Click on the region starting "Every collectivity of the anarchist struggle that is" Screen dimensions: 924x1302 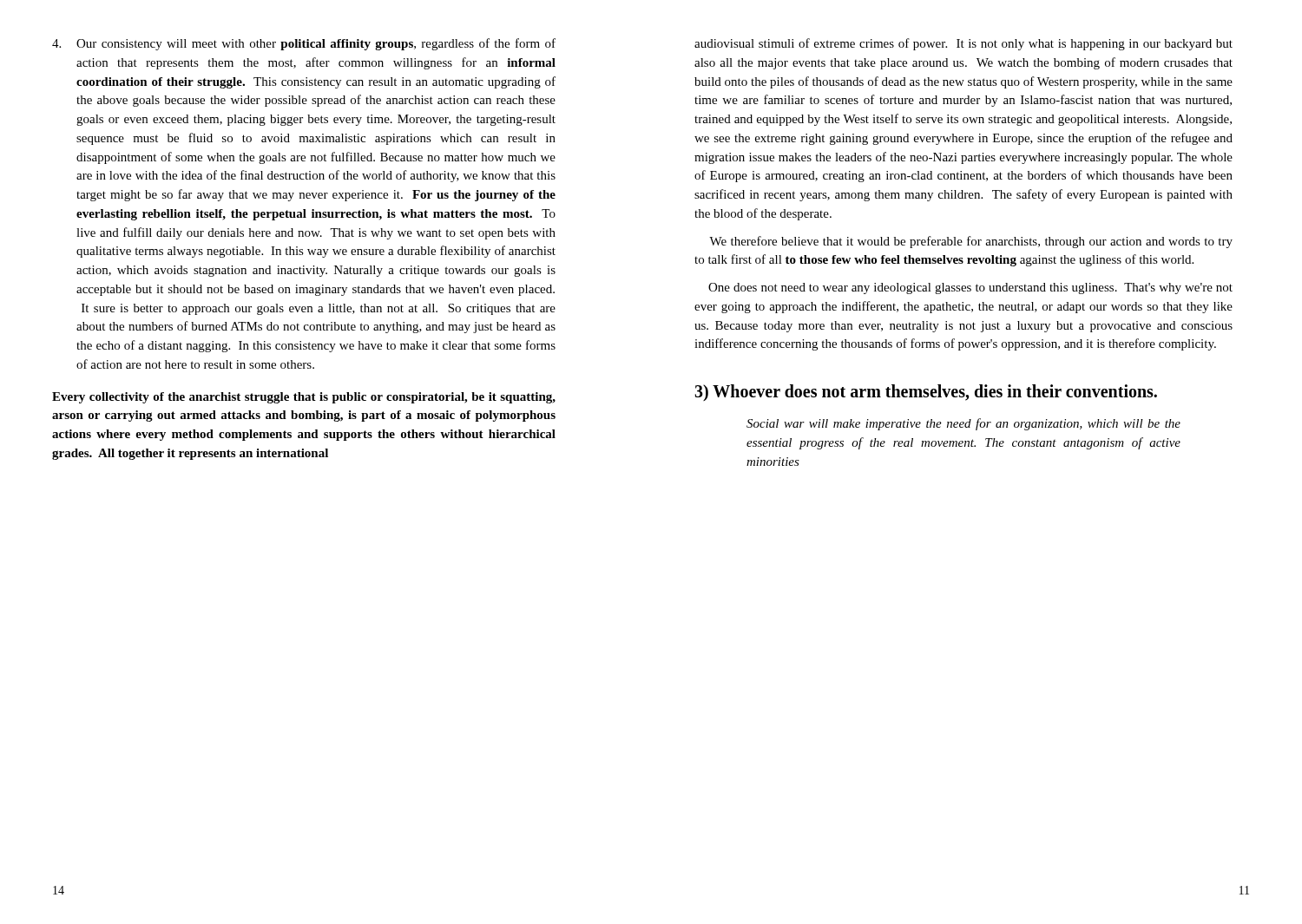[x=304, y=425]
